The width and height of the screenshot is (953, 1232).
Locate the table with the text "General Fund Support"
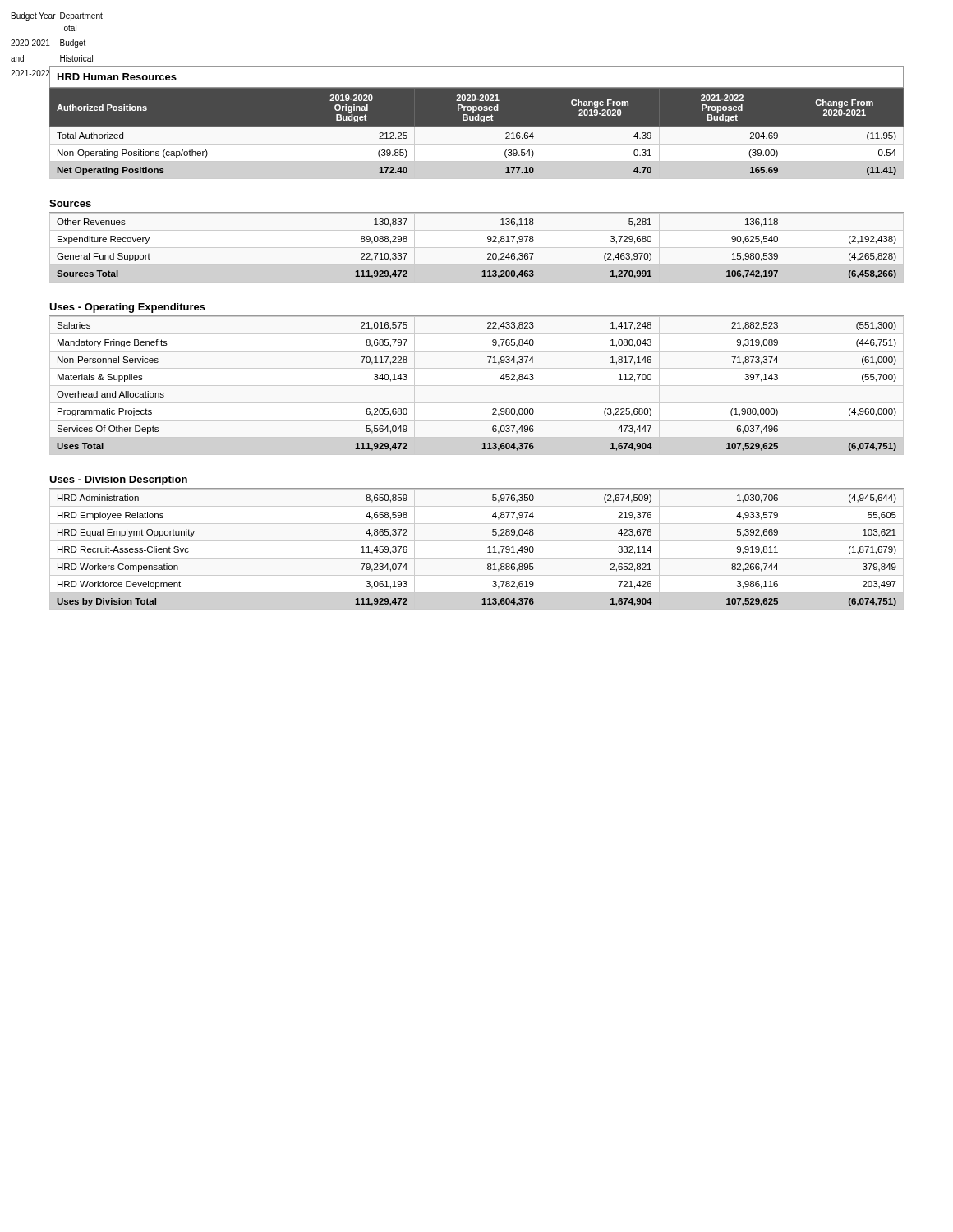476,248
